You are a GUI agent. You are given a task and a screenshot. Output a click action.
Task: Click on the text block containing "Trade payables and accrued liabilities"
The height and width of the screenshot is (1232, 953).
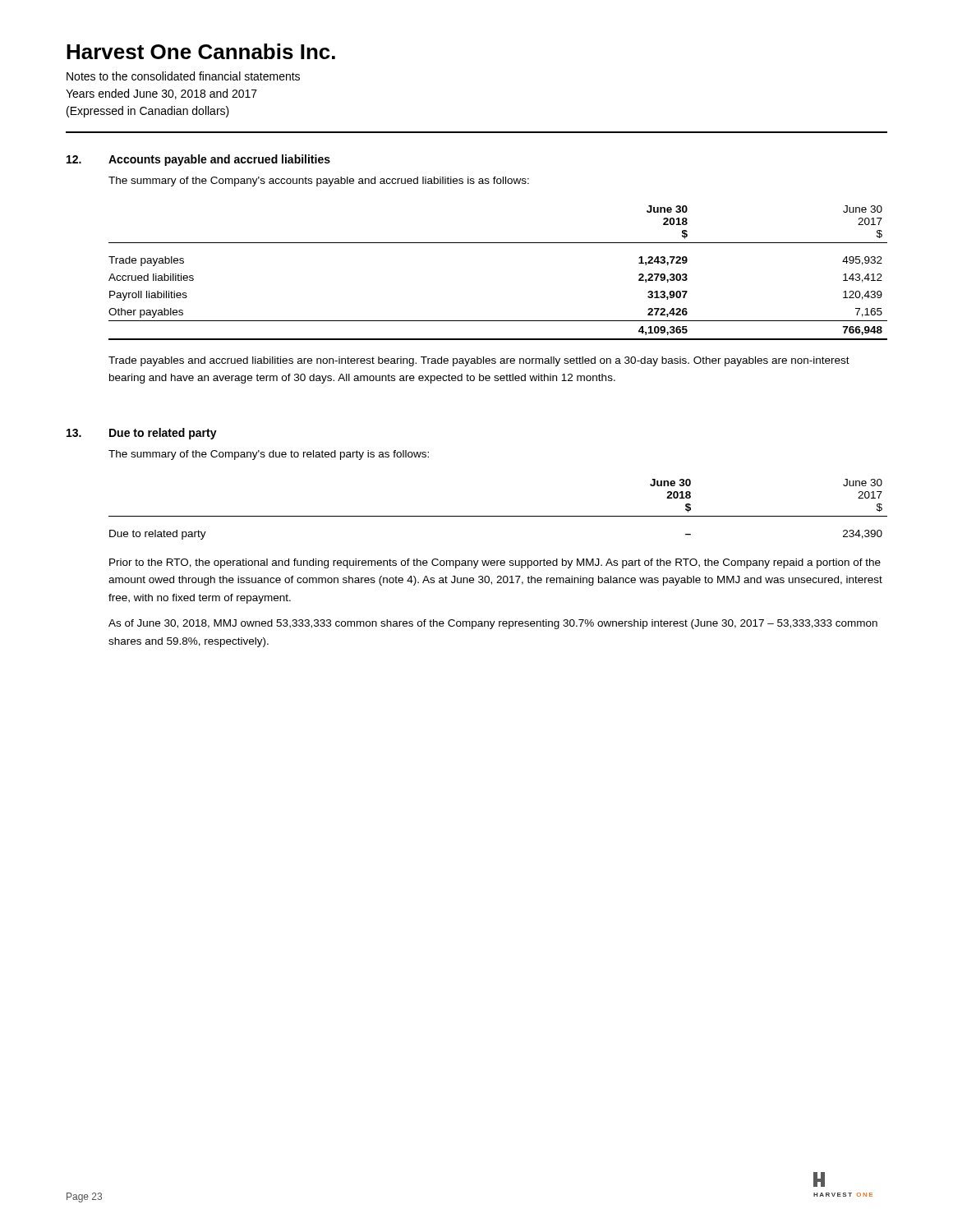pos(498,369)
